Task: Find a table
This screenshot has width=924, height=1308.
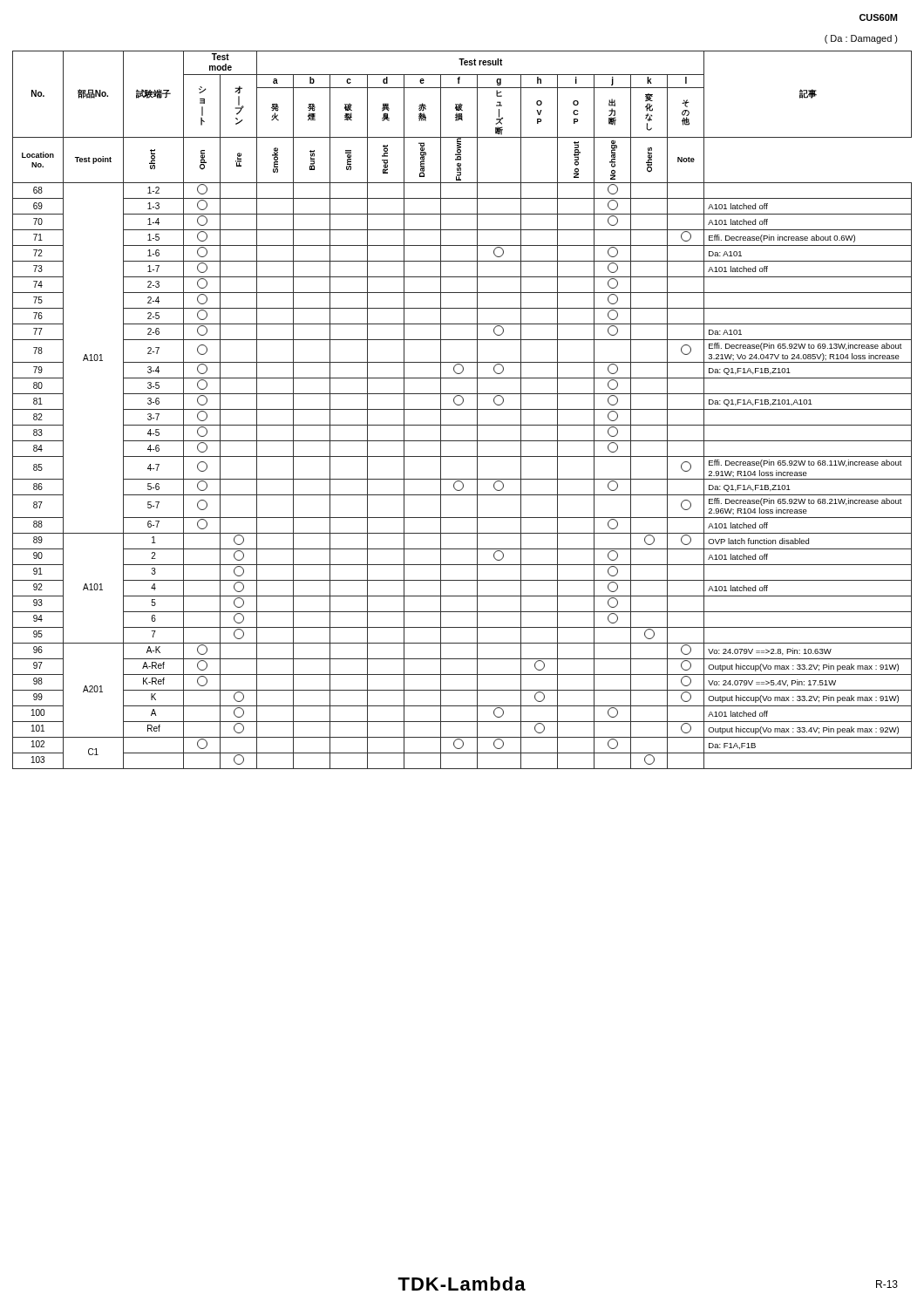Action: pyautogui.click(x=462, y=410)
